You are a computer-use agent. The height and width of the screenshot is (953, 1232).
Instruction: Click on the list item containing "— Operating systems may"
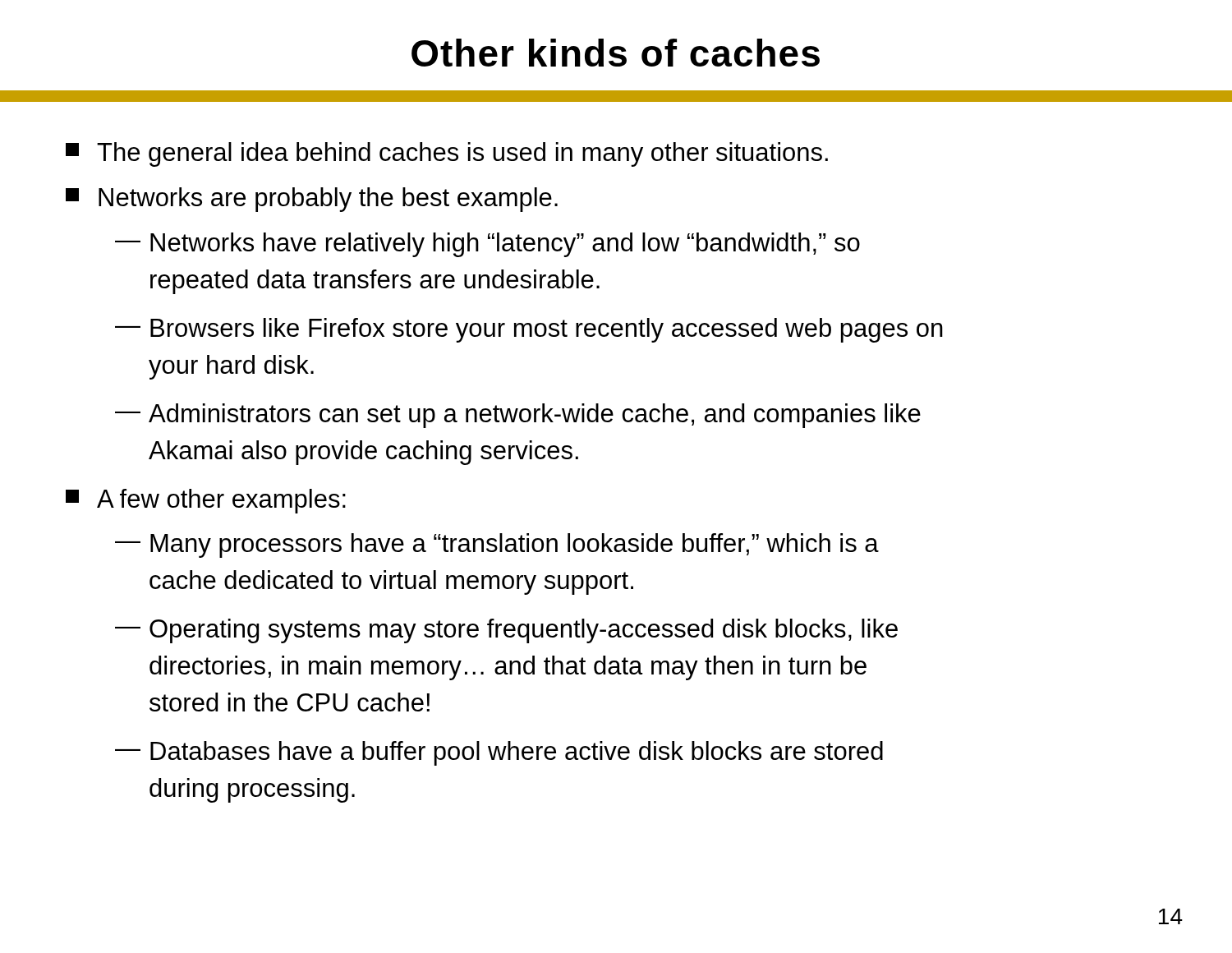tap(507, 667)
